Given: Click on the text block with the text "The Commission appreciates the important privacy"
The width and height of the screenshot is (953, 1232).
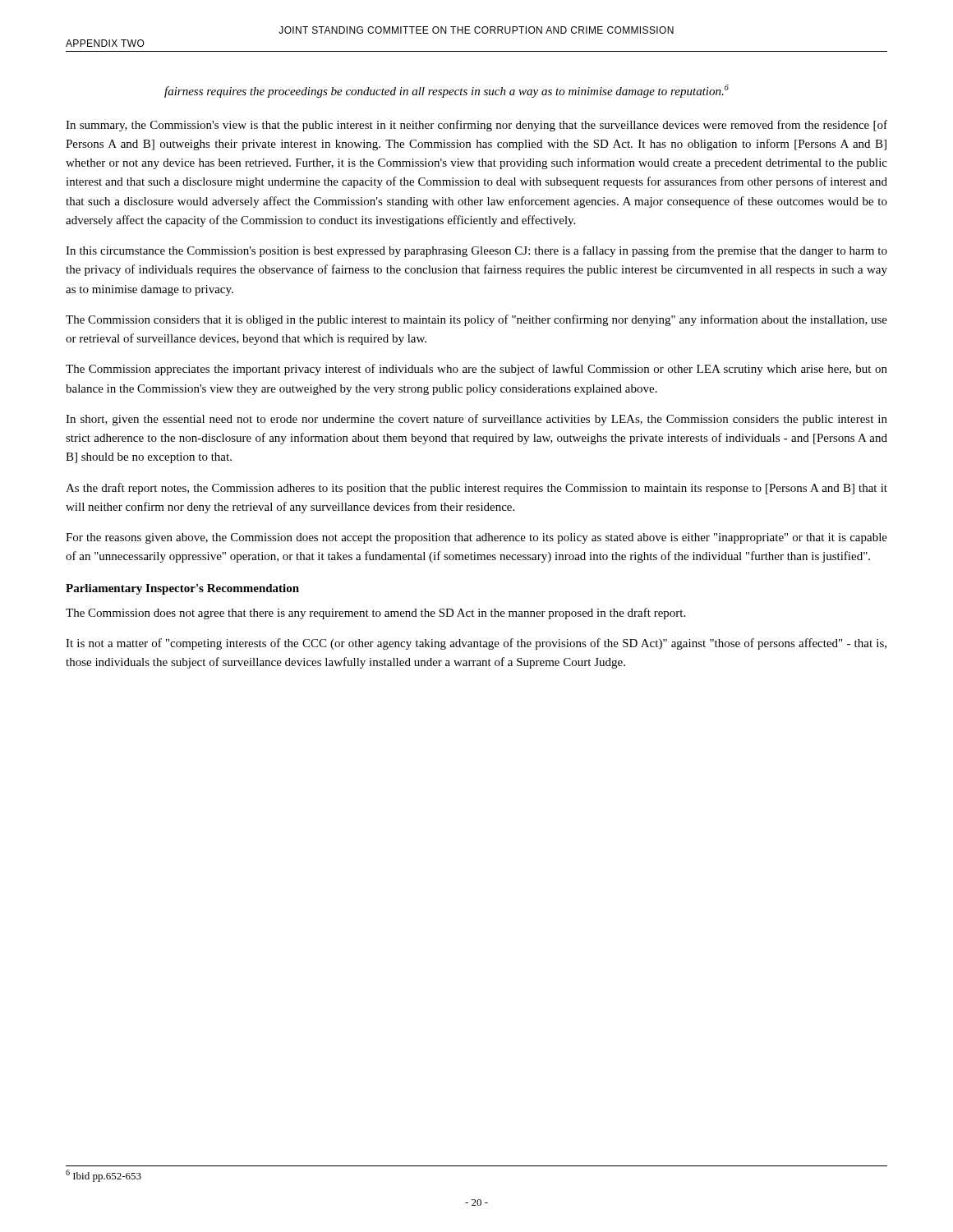Looking at the screenshot, I should pyautogui.click(x=476, y=379).
